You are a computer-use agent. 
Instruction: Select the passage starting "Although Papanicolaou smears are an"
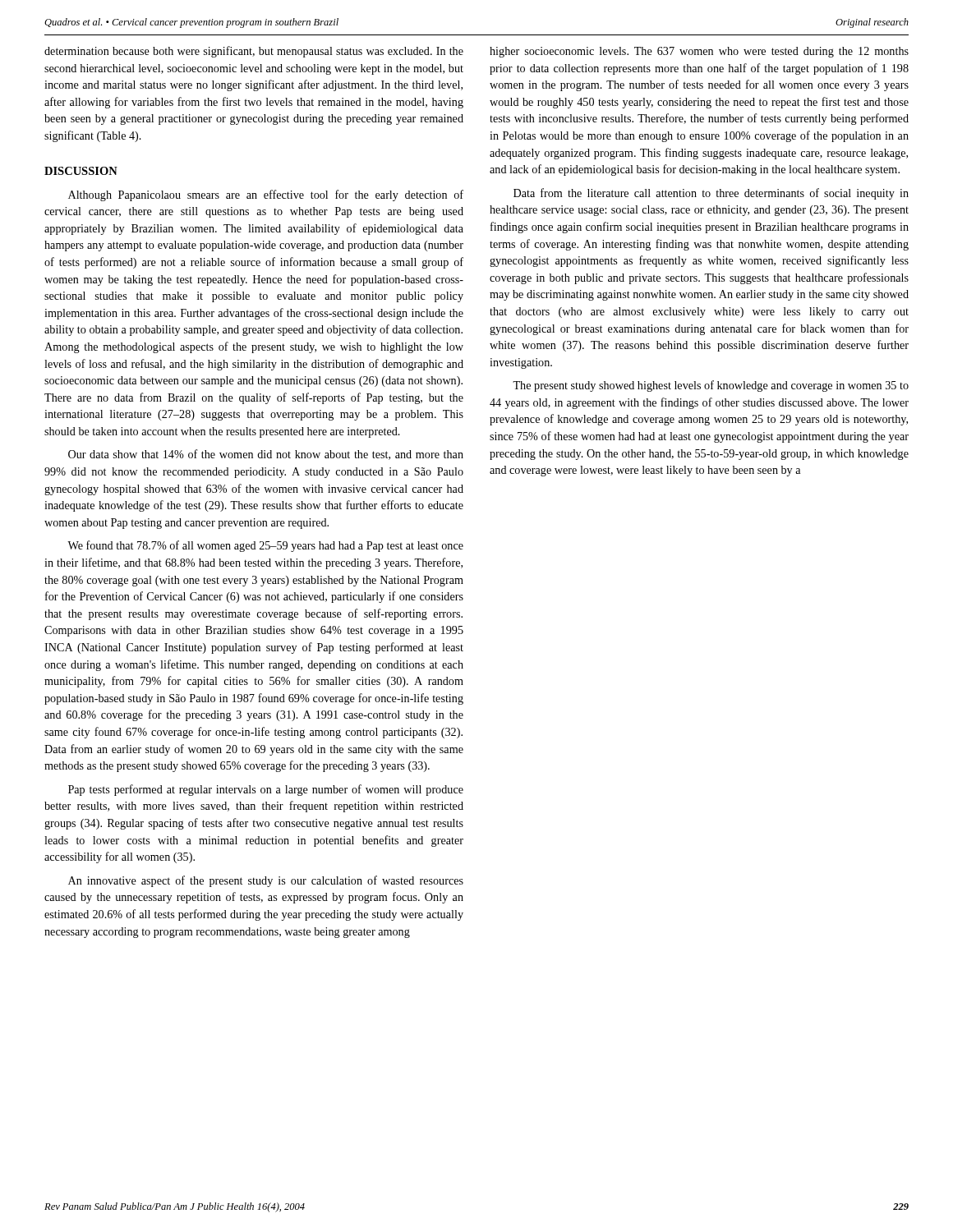click(x=254, y=563)
